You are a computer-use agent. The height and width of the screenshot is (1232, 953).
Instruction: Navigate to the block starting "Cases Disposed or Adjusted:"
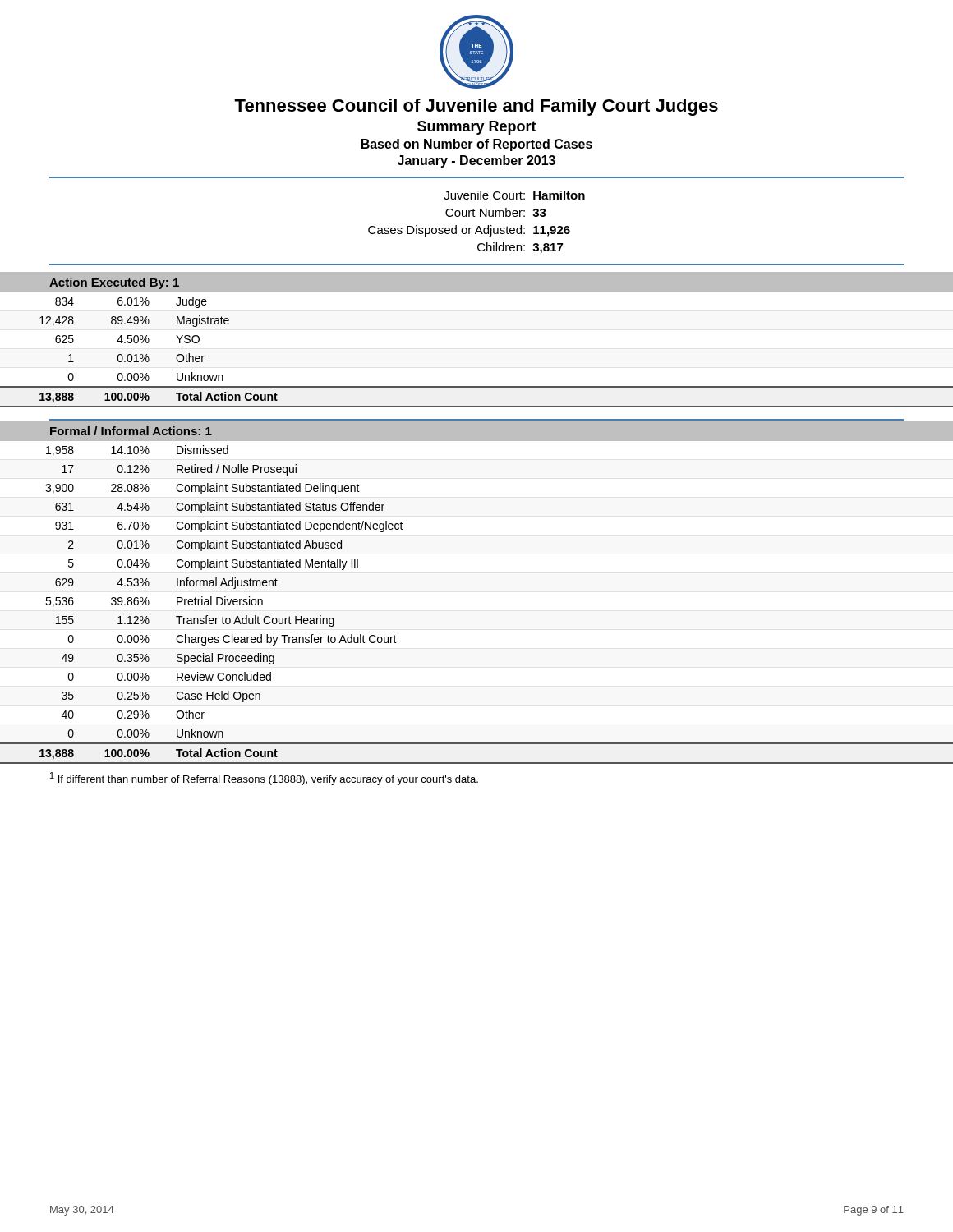pyautogui.click(x=447, y=230)
